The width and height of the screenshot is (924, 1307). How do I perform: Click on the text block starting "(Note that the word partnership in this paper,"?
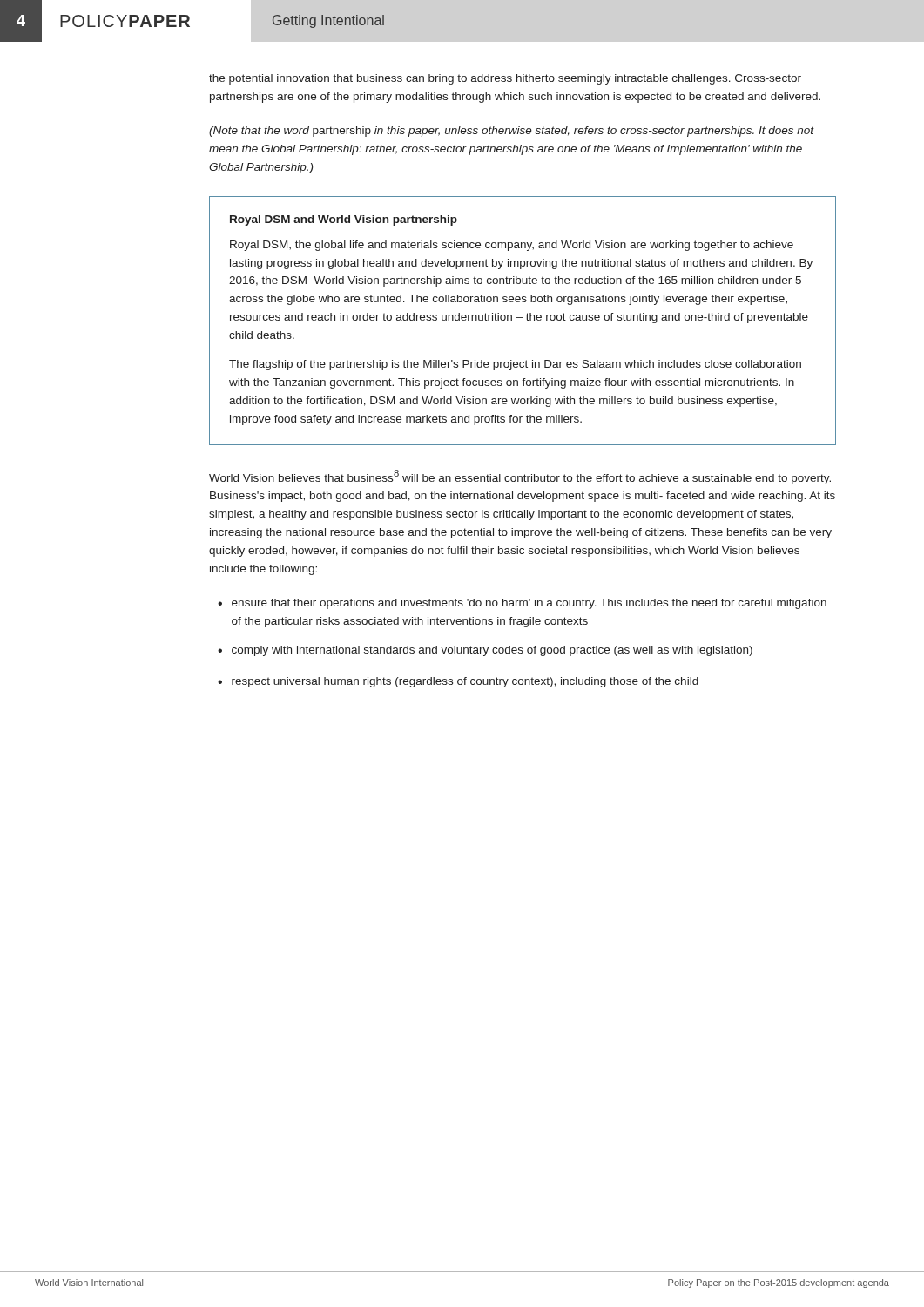point(511,148)
